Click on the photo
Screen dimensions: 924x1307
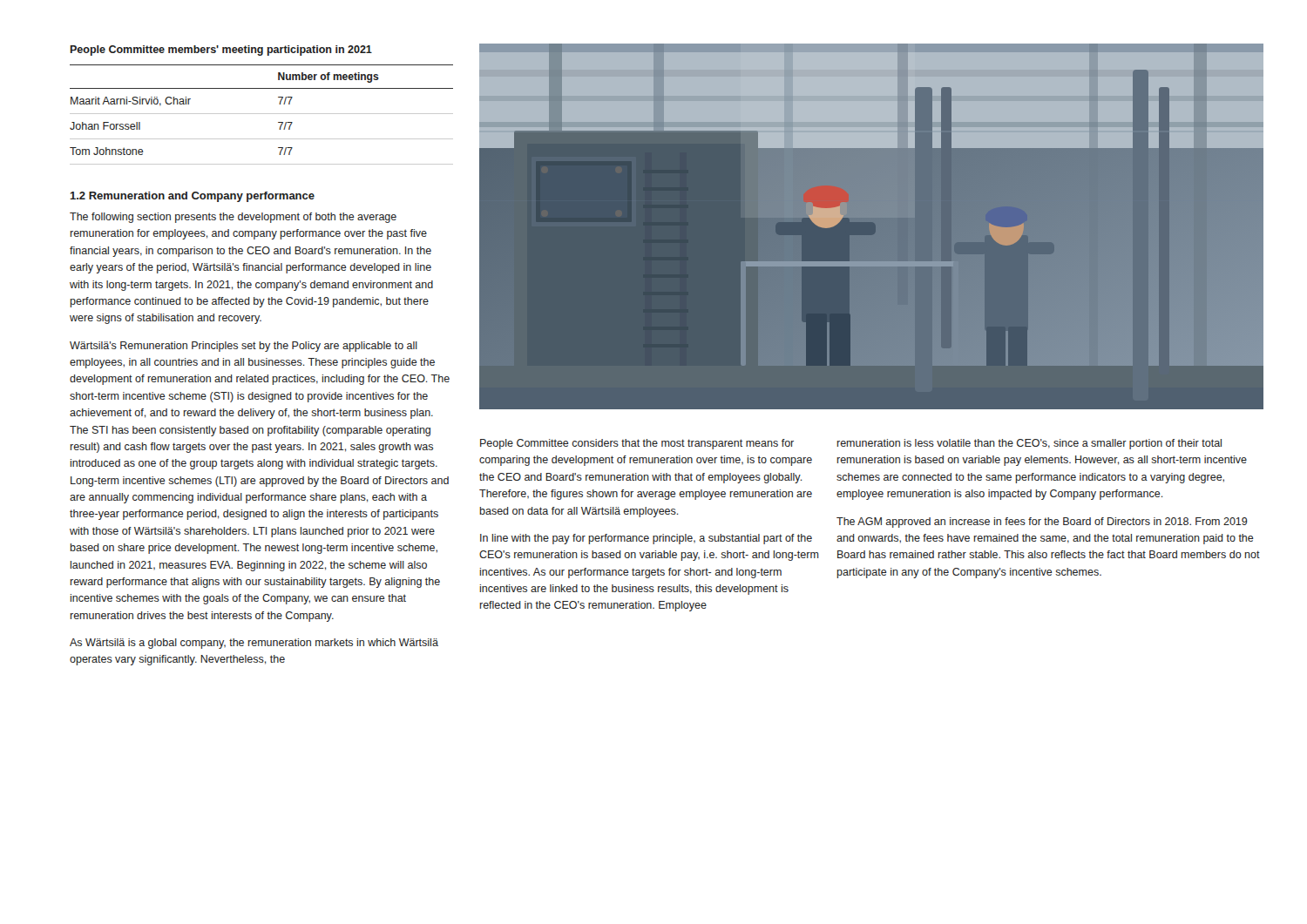click(x=871, y=226)
